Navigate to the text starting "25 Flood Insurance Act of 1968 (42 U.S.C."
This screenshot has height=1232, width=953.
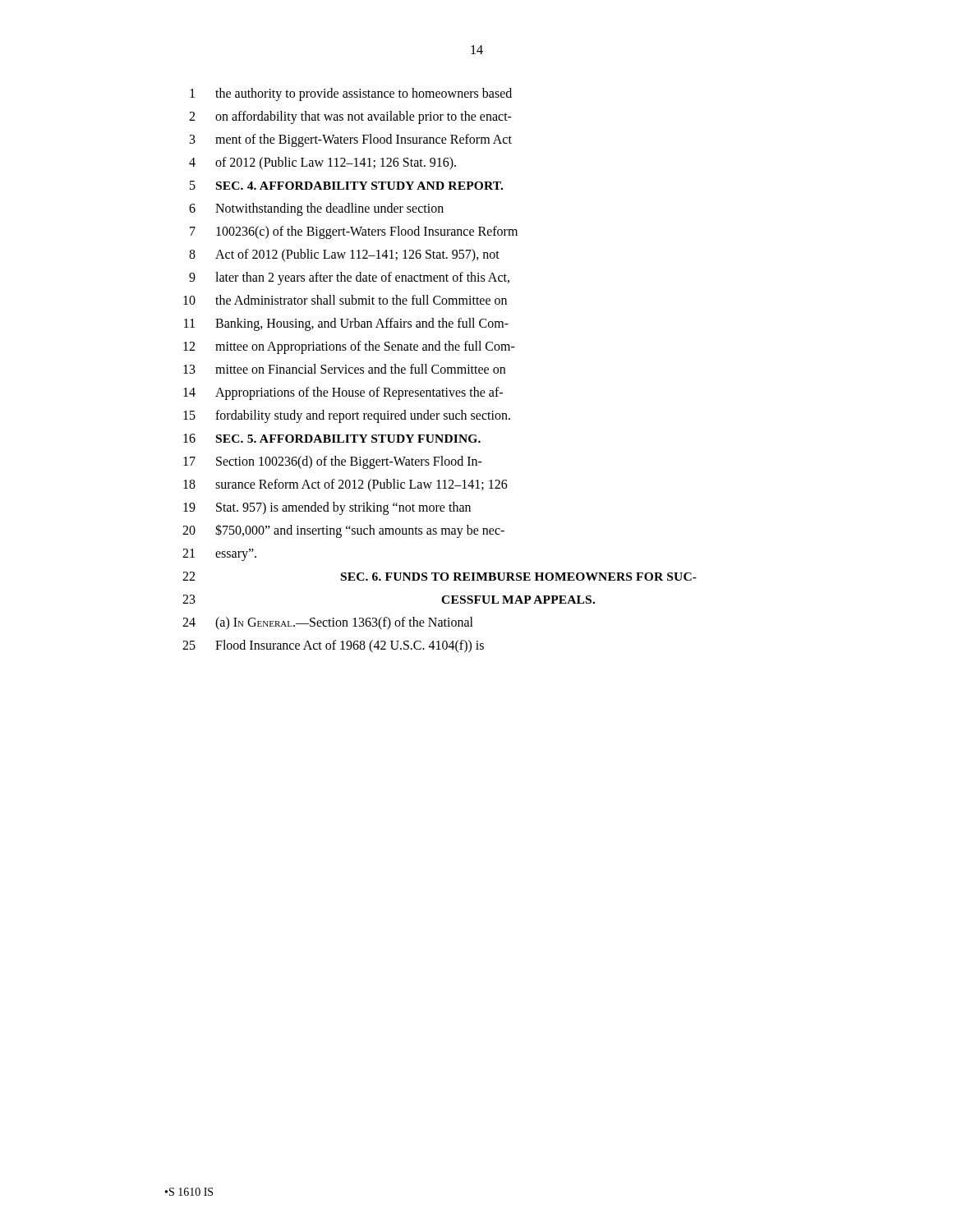click(493, 646)
